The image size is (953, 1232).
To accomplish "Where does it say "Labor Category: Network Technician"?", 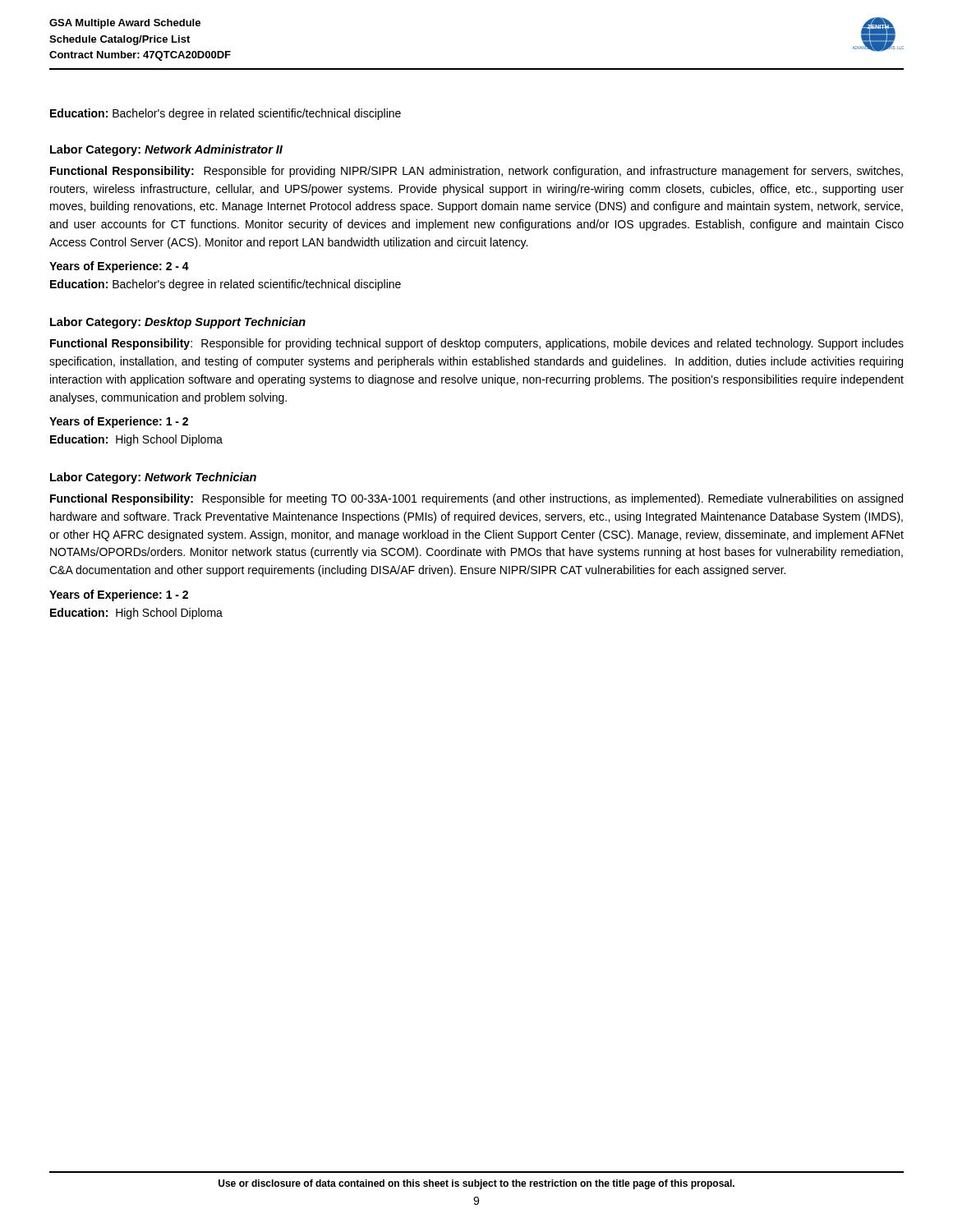I will point(153,477).
